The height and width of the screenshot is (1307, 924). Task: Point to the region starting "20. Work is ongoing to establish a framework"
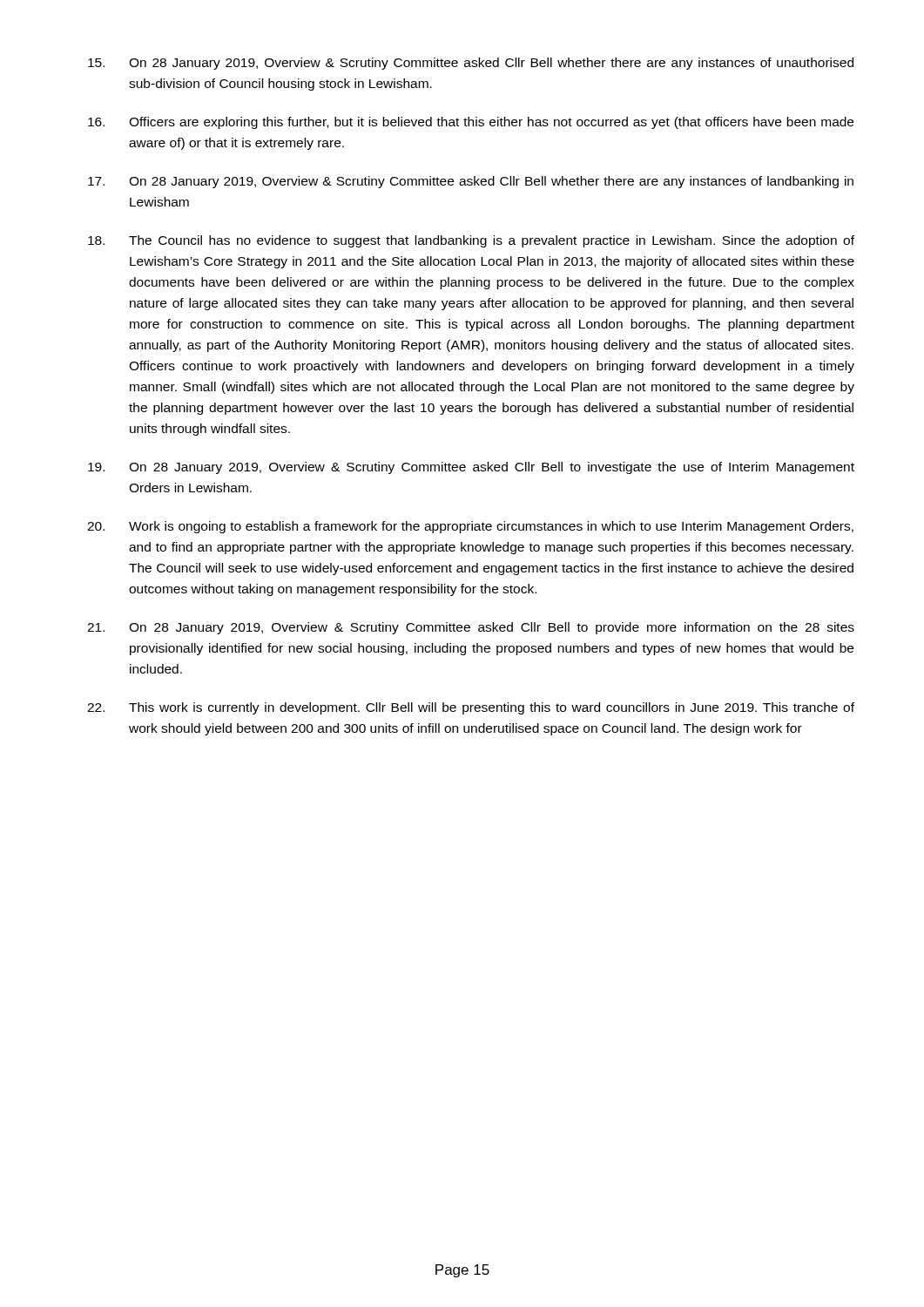(x=471, y=558)
